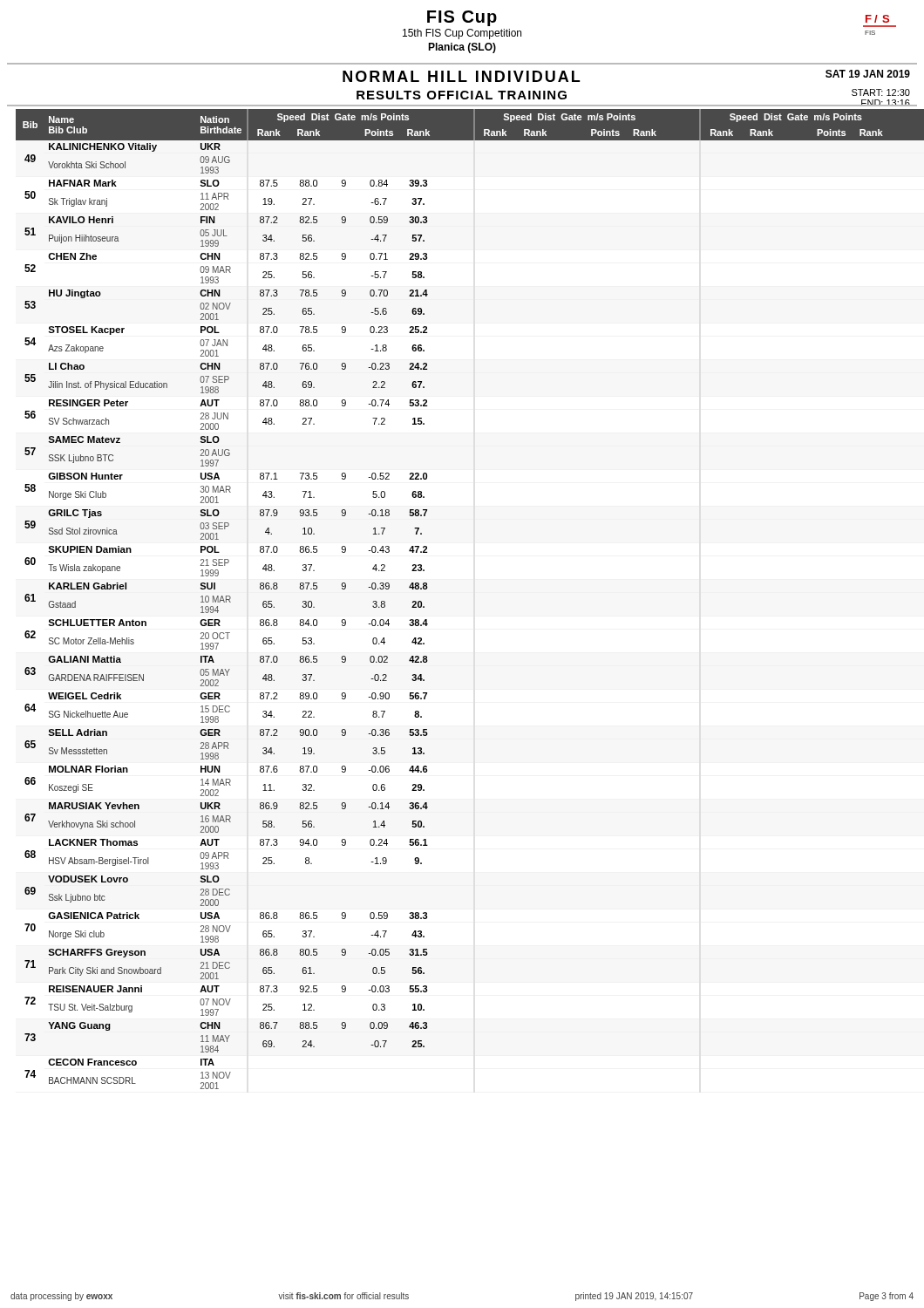This screenshot has width=924, height=1308.
Task: Find the title
Action: (462, 77)
